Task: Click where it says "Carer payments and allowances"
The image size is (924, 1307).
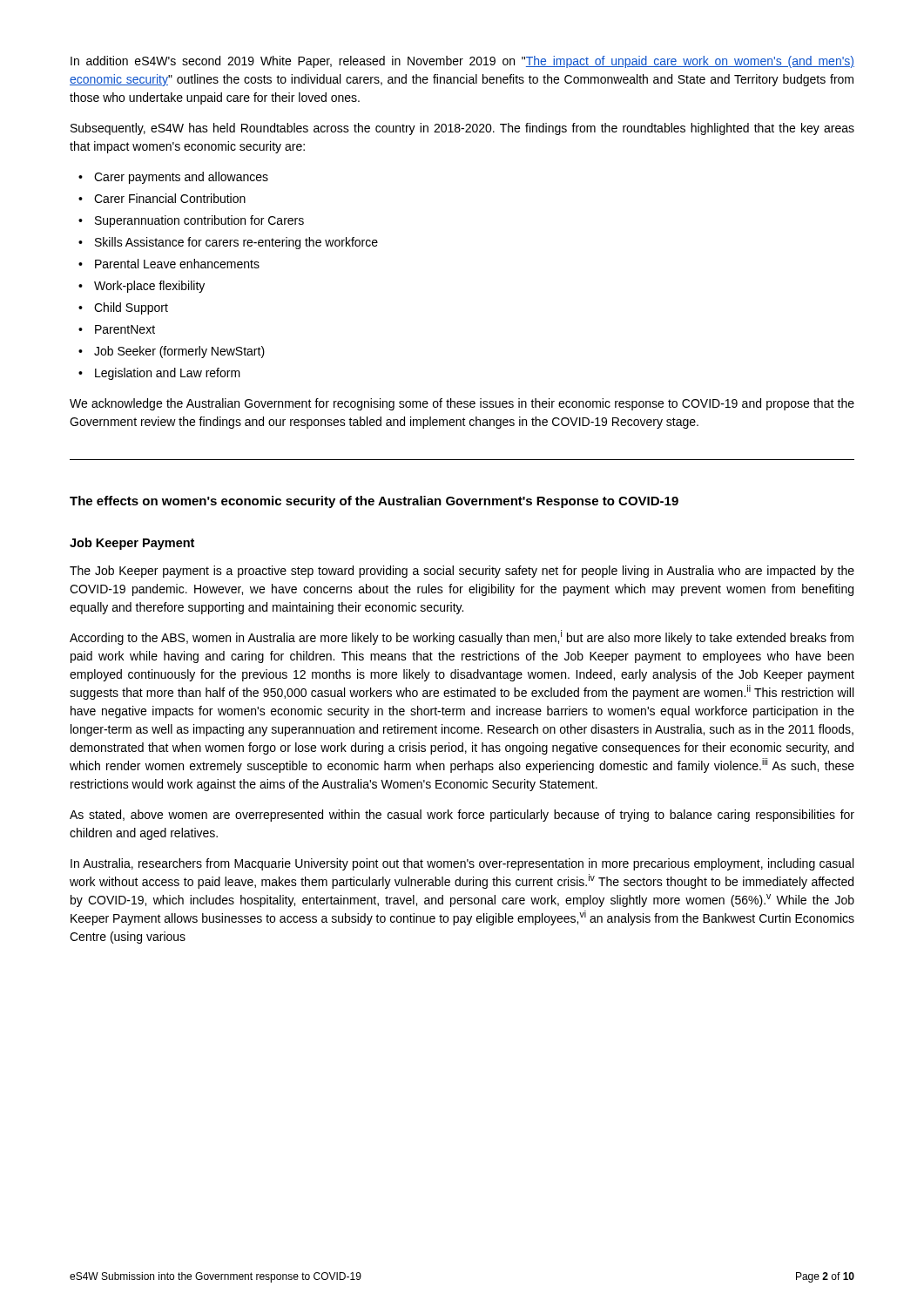Action: (x=181, y=177)
